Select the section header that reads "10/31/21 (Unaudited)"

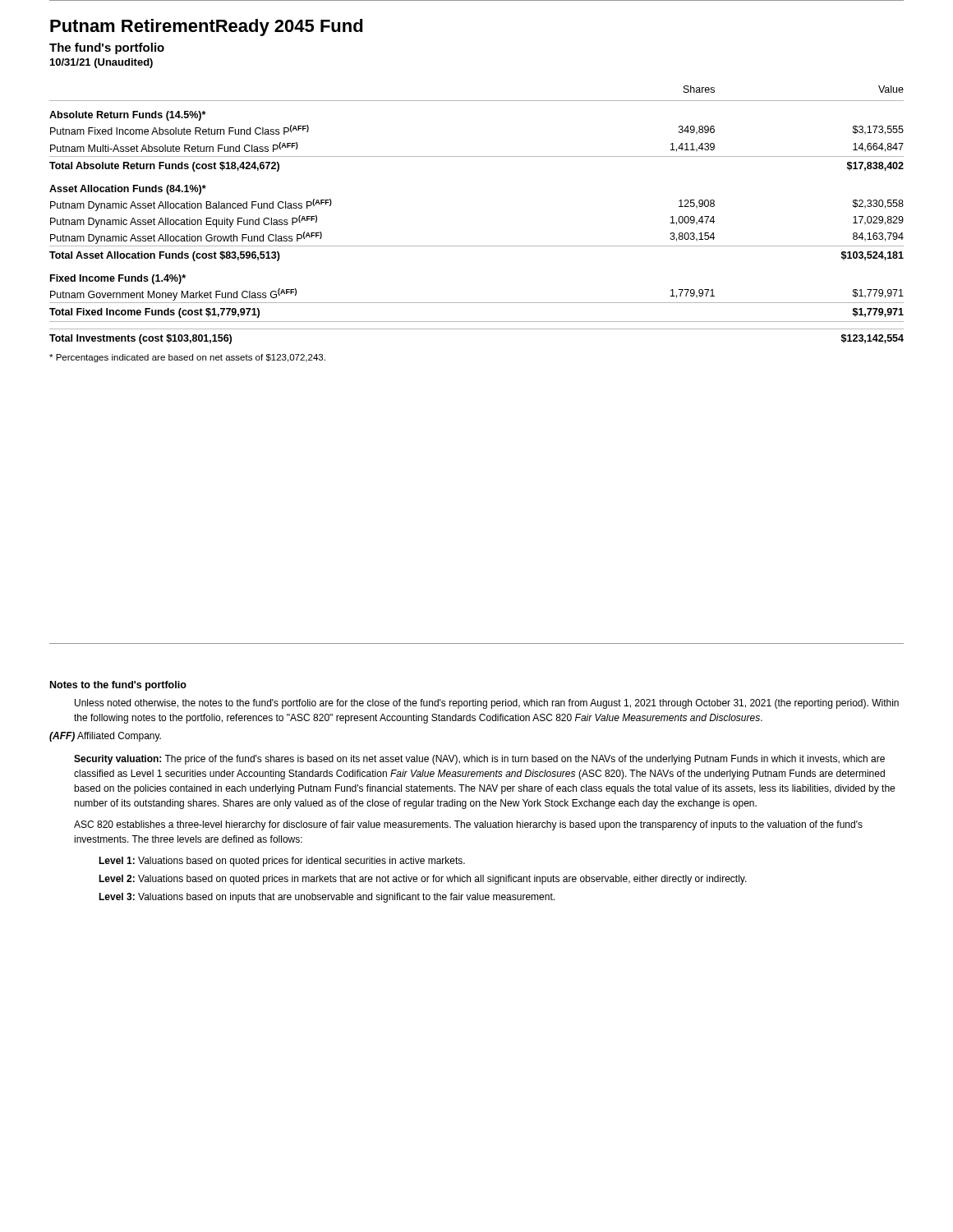click(x=101, y=63)
